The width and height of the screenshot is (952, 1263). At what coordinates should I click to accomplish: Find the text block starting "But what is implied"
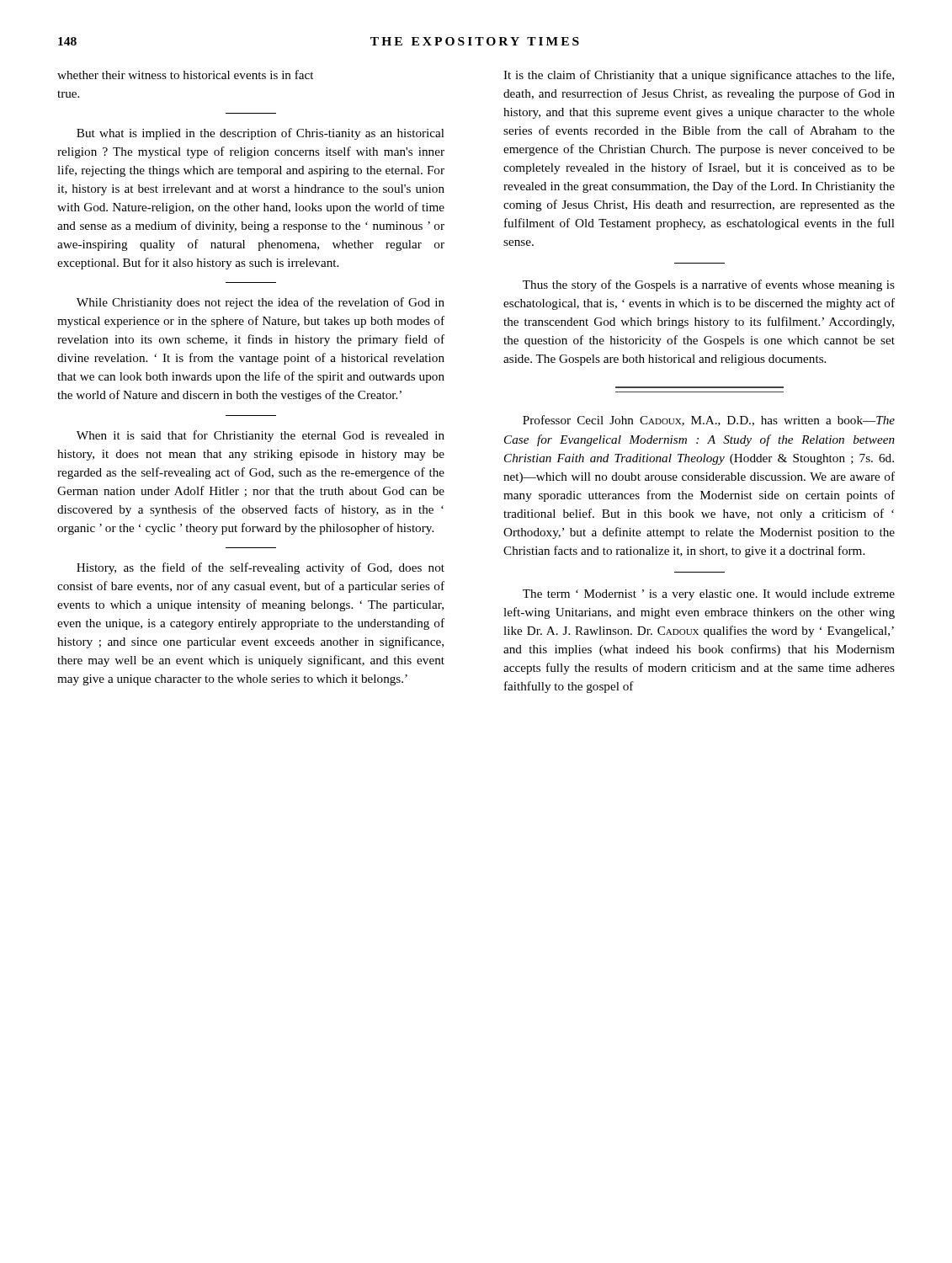point(251,198)
